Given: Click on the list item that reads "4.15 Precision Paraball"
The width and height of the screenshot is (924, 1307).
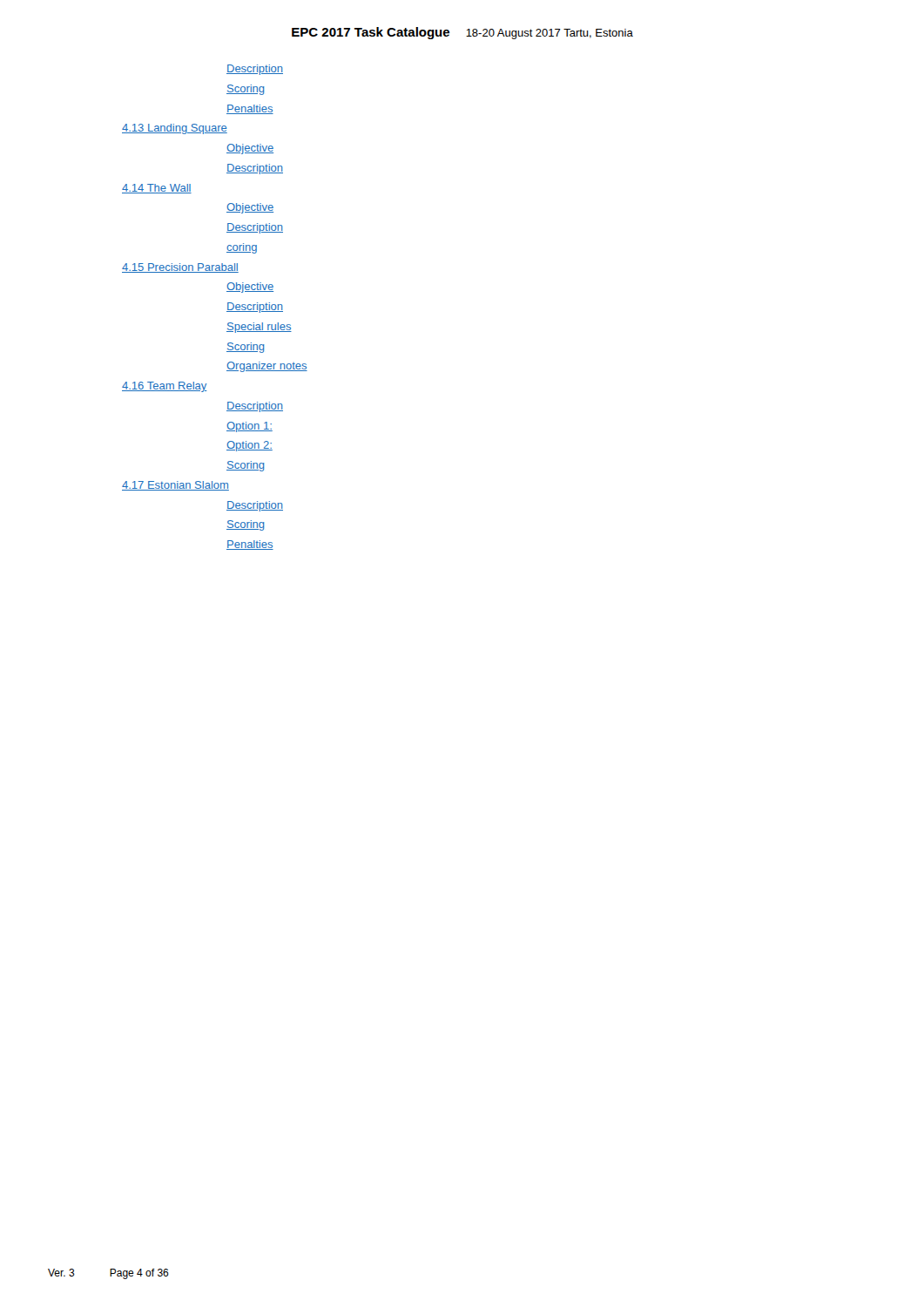Looking at the screenshot, I should coord(214,267).
